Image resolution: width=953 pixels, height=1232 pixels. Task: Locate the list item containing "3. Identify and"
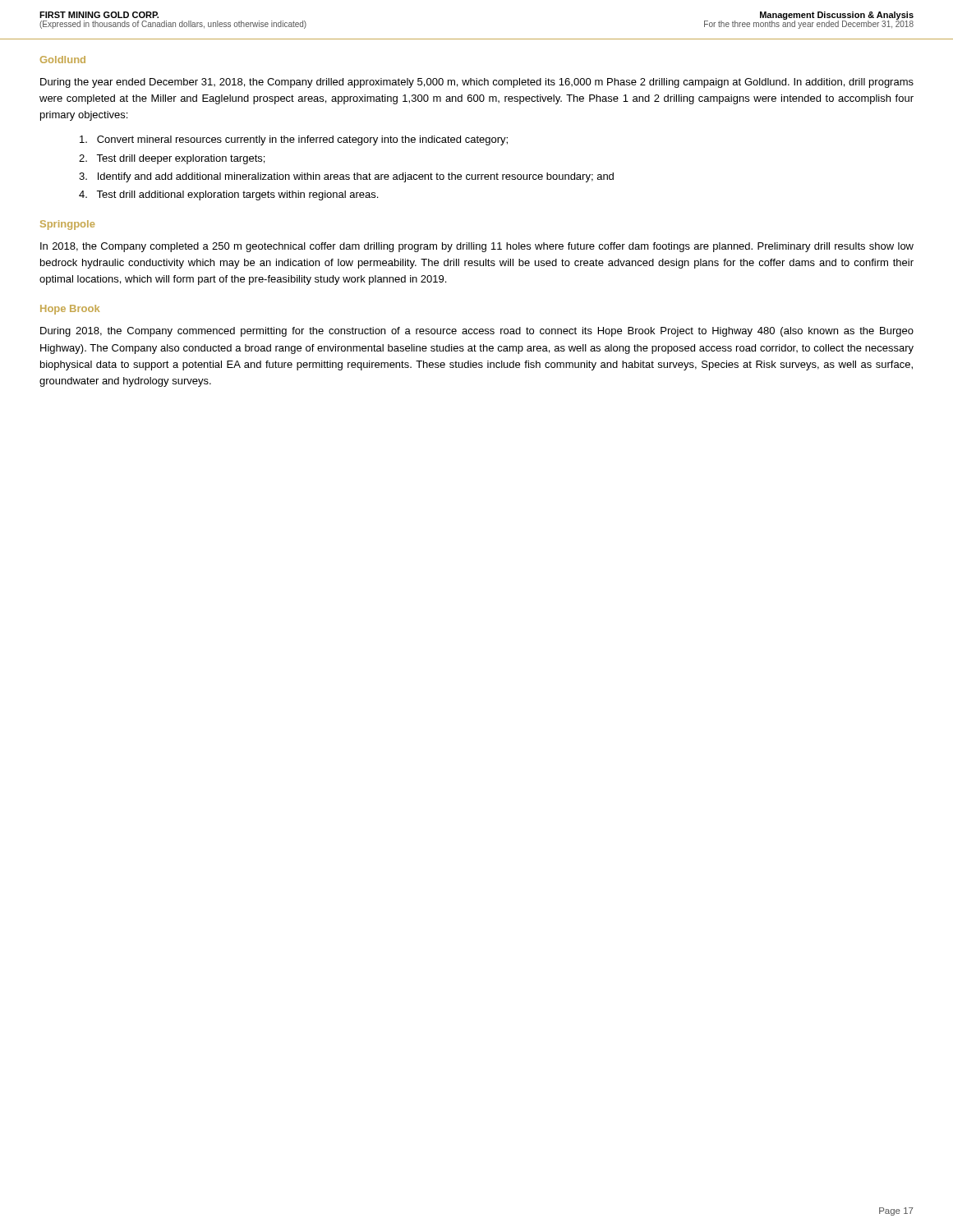347,176
